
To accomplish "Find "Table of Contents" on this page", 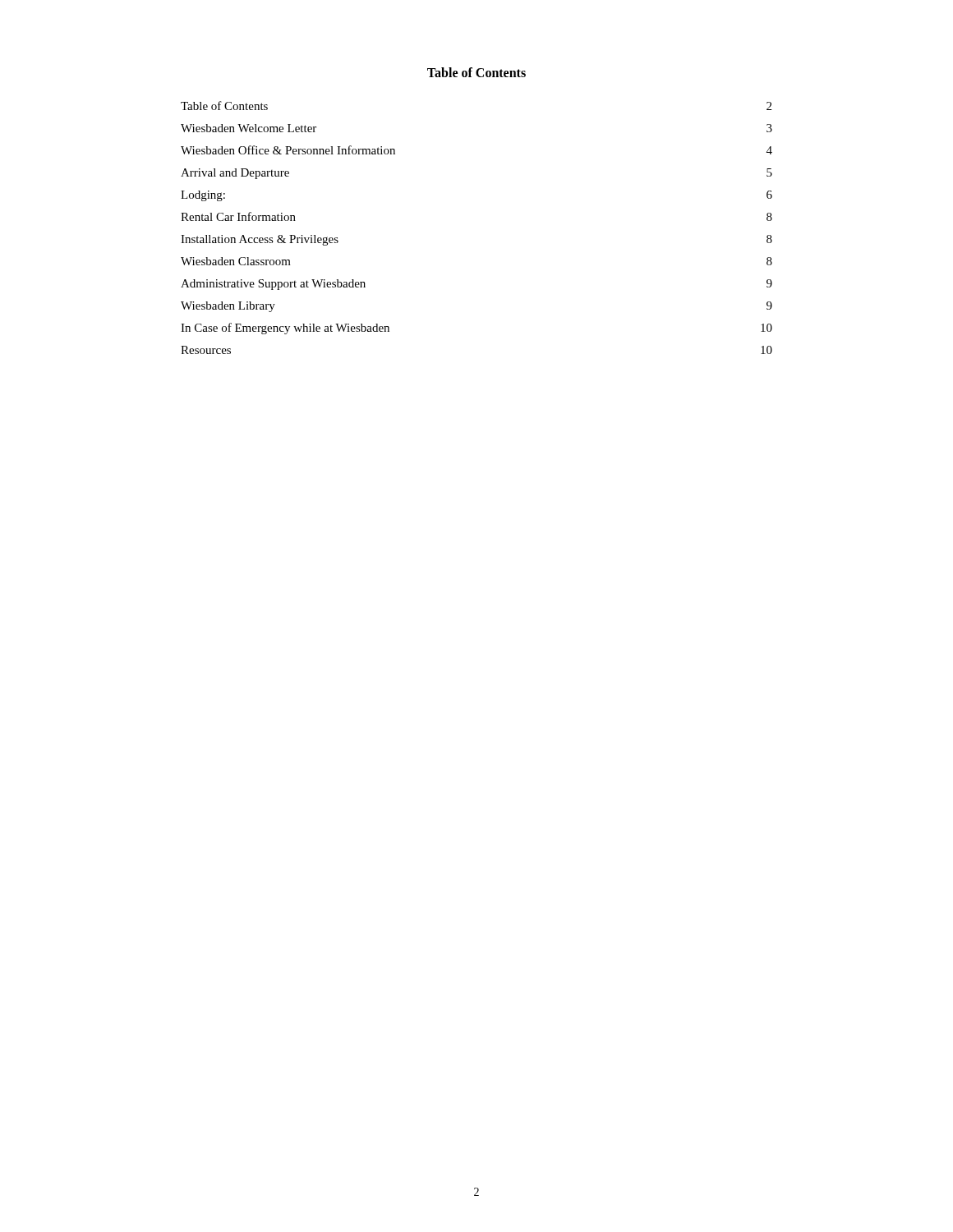I will [x=476, y=73].
